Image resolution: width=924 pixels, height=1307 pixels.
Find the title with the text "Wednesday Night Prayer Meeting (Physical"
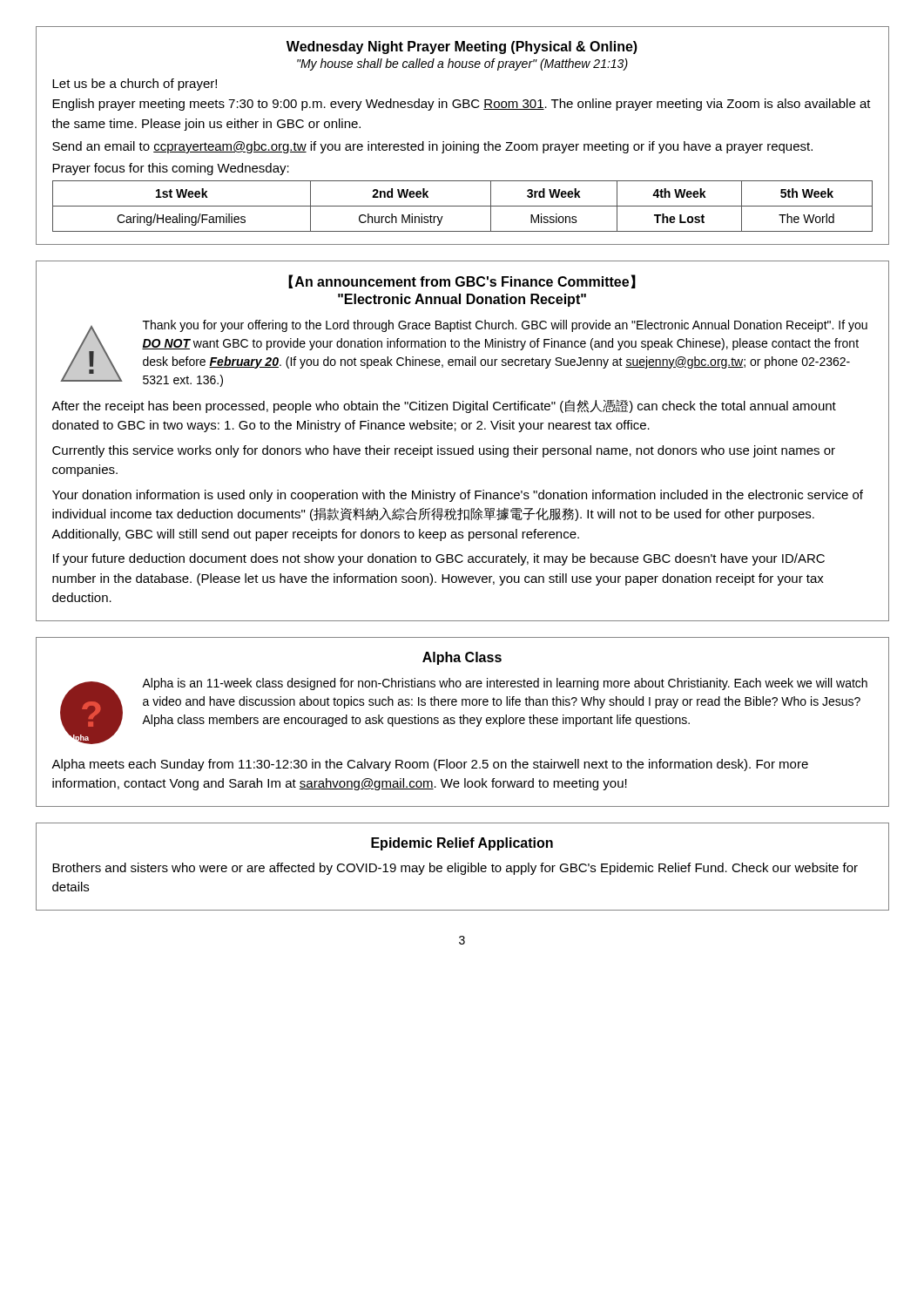462,47
